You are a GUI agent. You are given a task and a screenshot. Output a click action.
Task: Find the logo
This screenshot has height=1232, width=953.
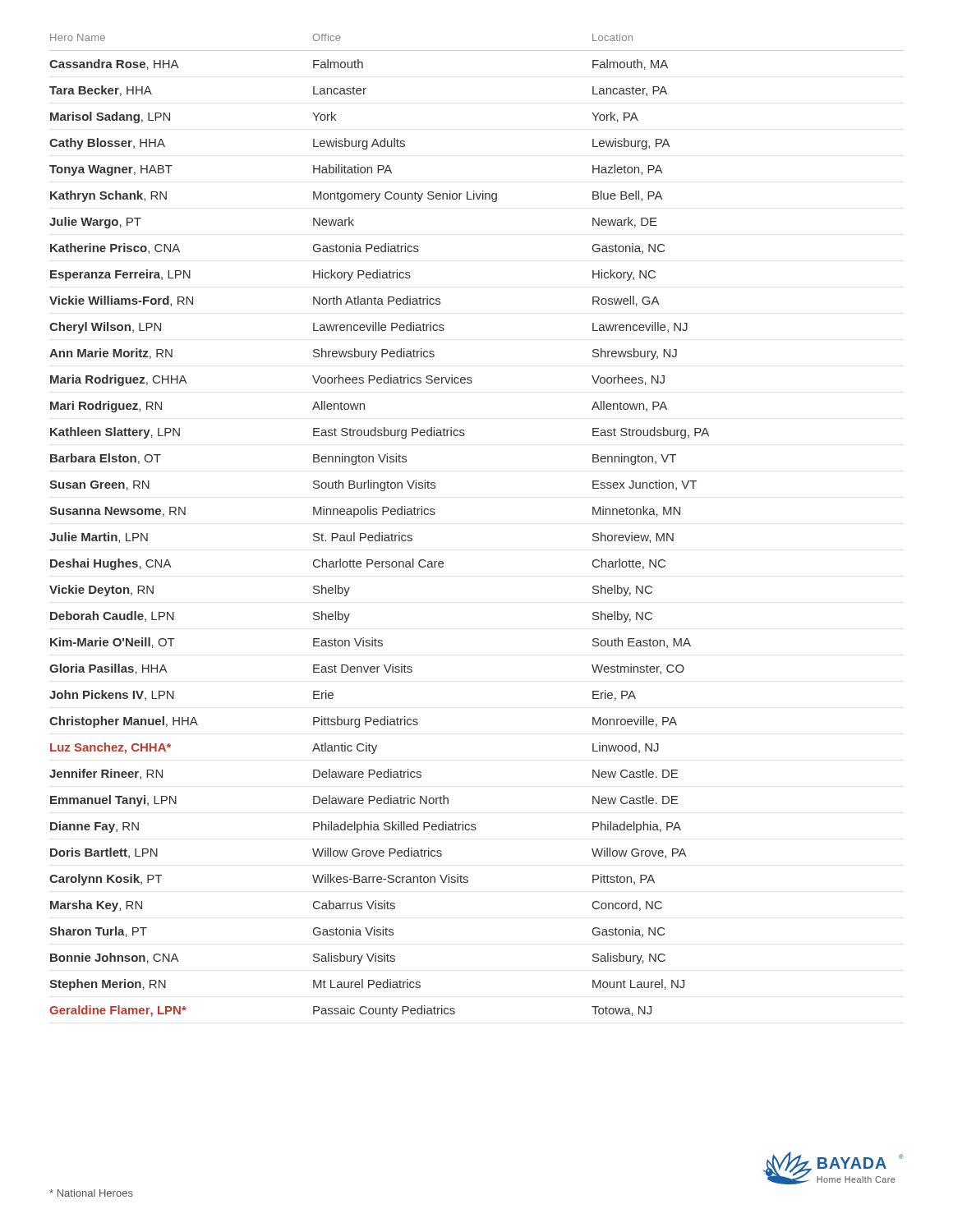pos(830,1170)
